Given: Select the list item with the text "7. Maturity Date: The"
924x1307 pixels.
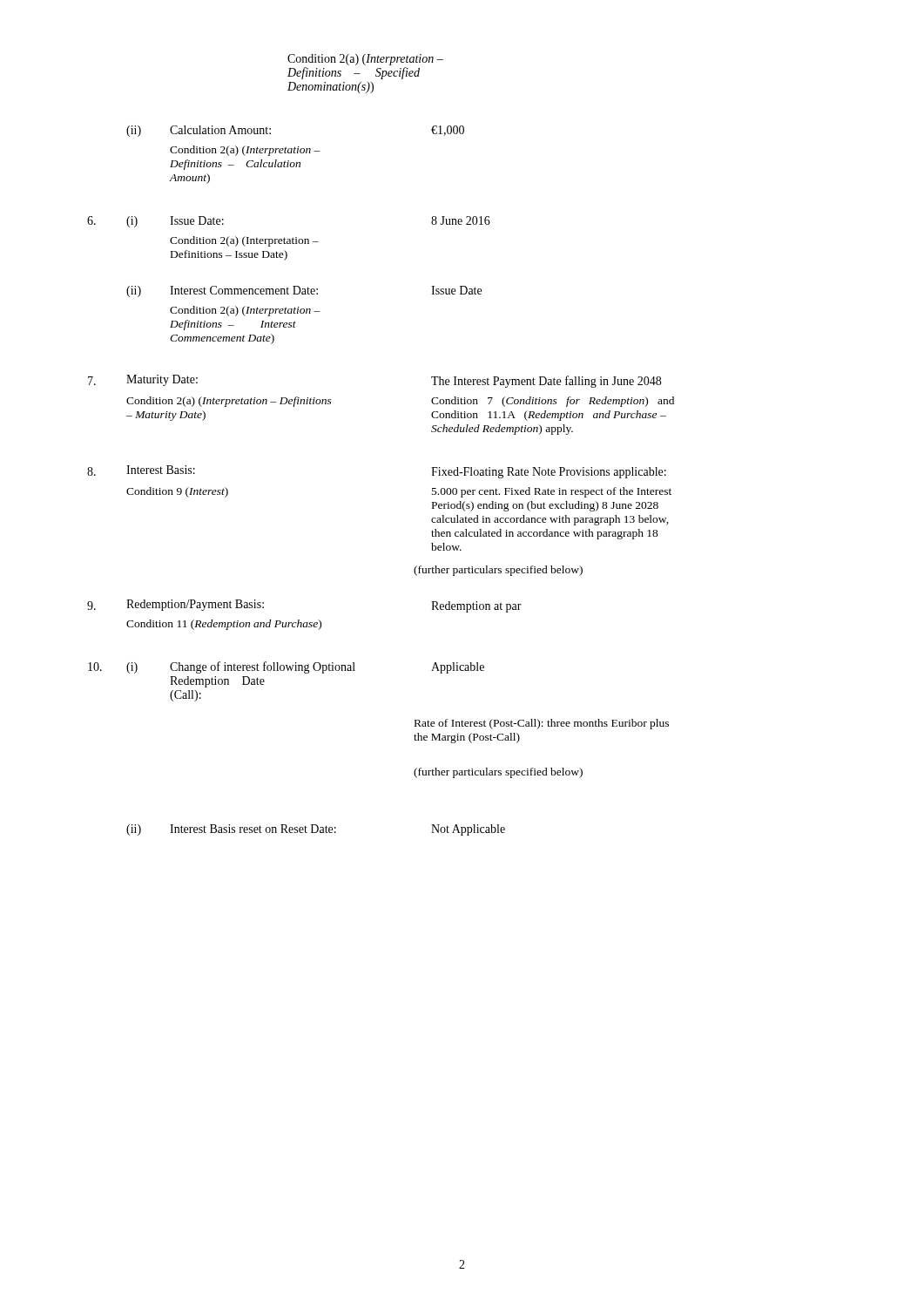Looking at the screenshot, I should (x=470, y=404).
